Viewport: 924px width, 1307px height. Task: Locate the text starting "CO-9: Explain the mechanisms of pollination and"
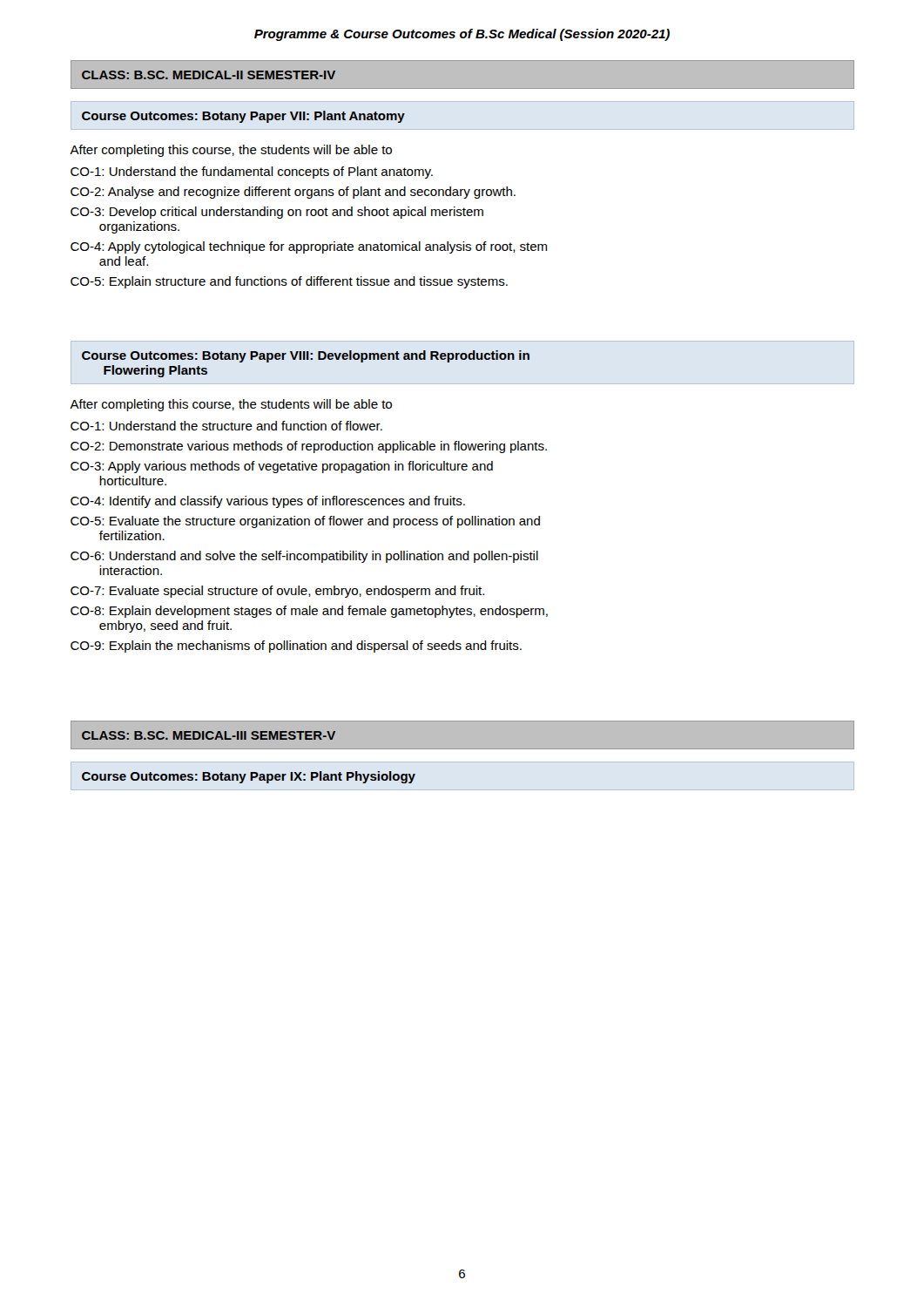coord(296,645)
